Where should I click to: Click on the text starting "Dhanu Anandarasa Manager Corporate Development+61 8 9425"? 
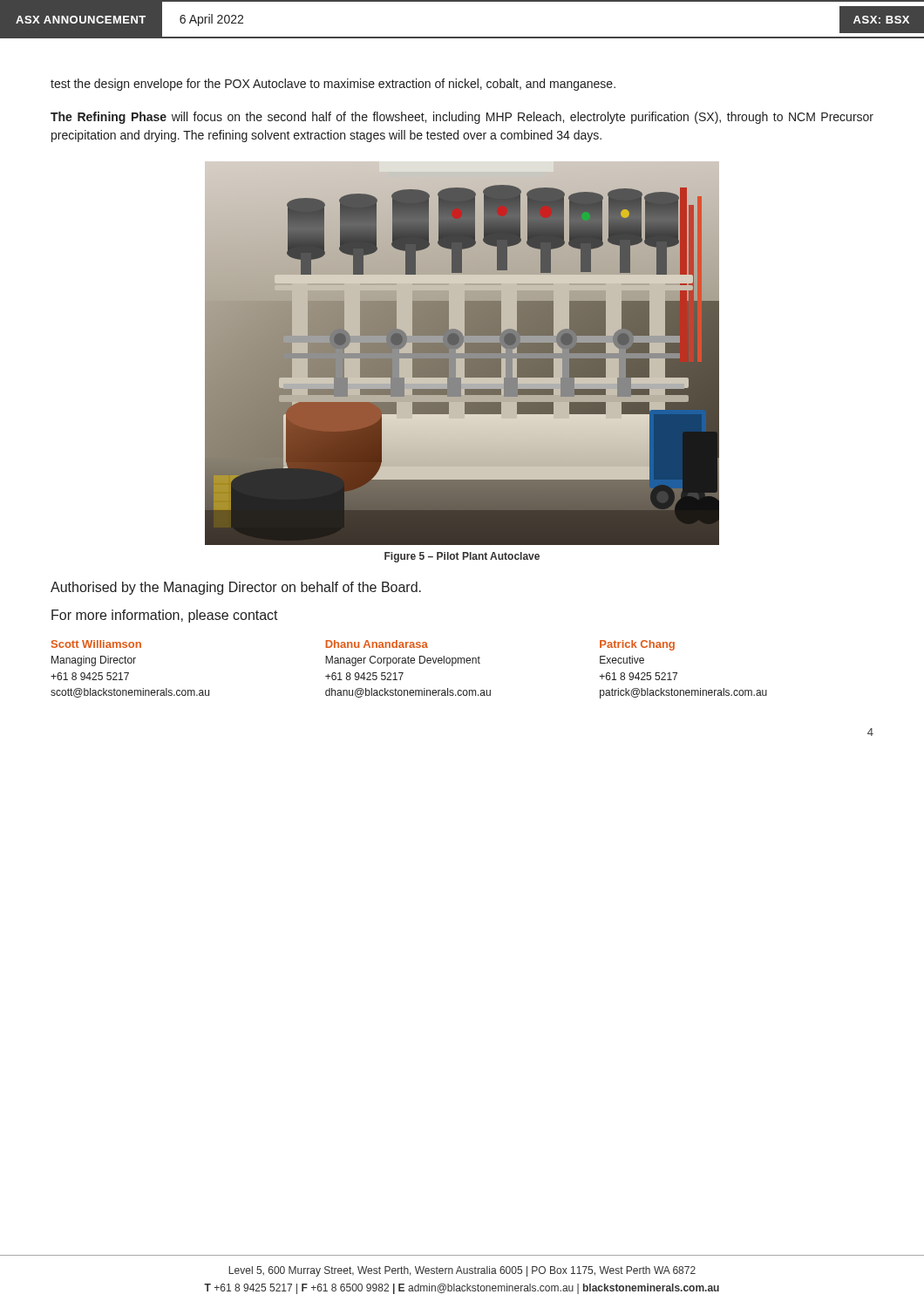[x=462, y=669]
